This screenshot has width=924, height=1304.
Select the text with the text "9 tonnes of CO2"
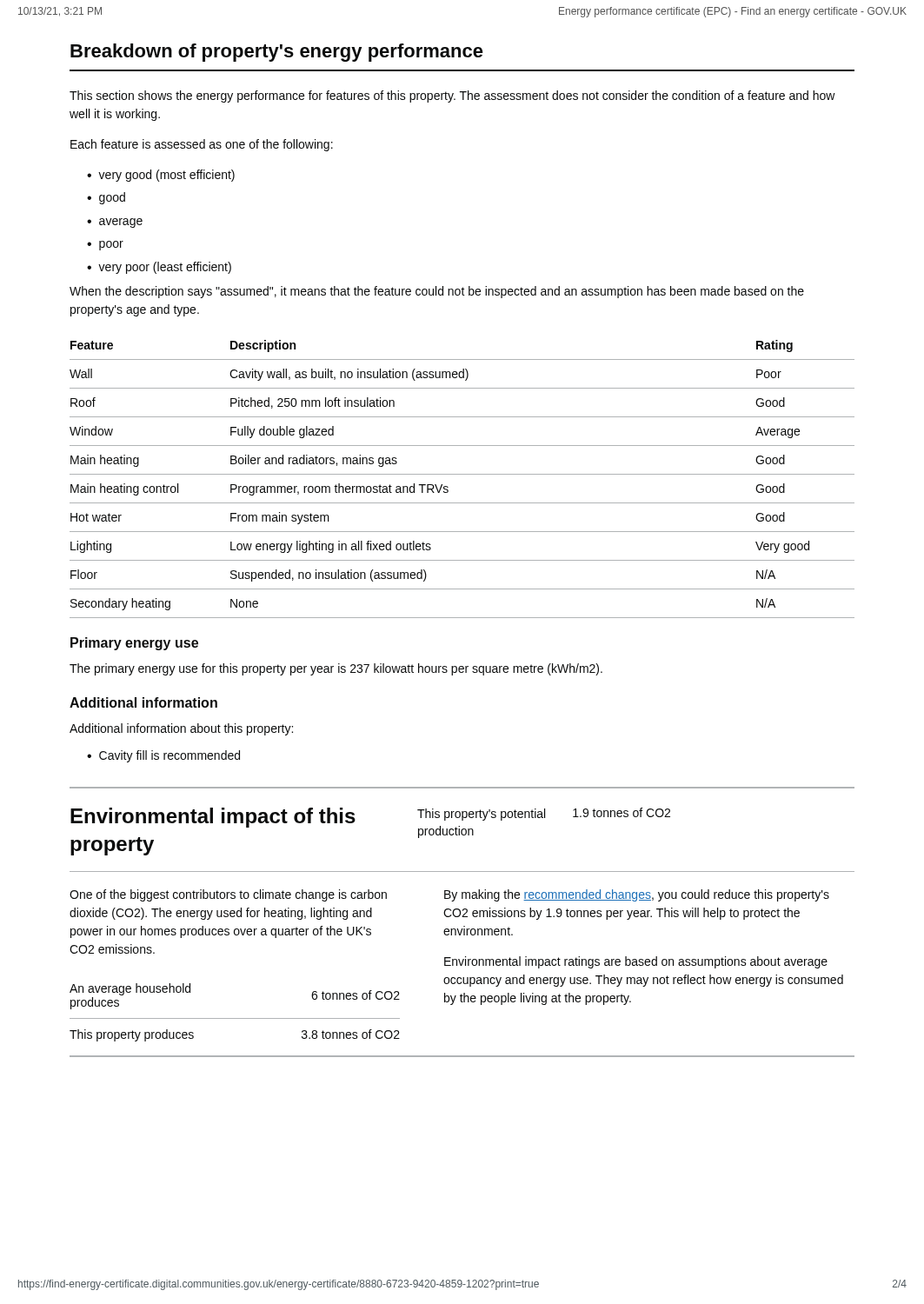pos(622,813)
